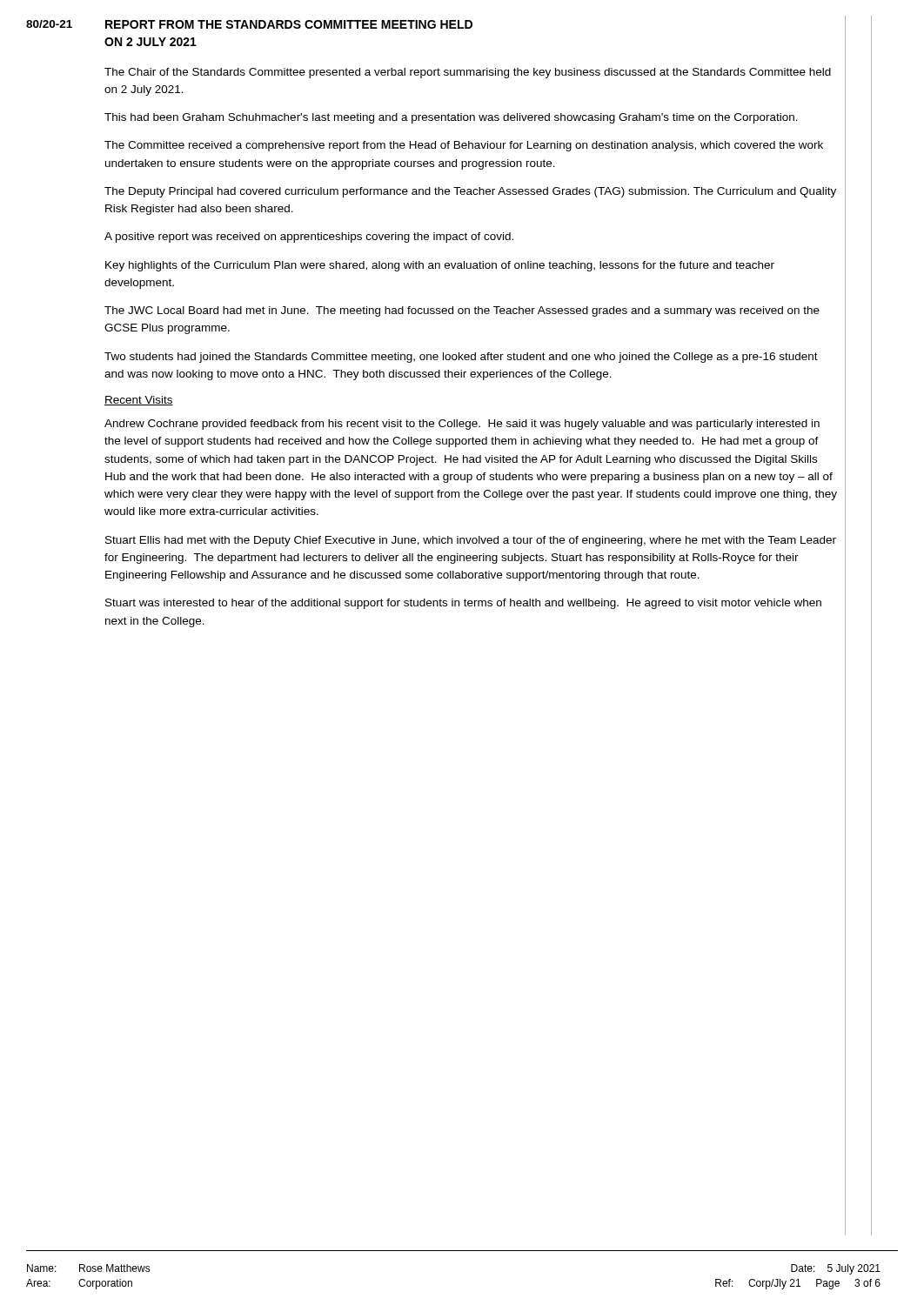Viewport: 924px width, 1305px height.
Task: Point to the block beginning "The Deputy Principal had covered curriculum performance"
Action: point(470,200)
